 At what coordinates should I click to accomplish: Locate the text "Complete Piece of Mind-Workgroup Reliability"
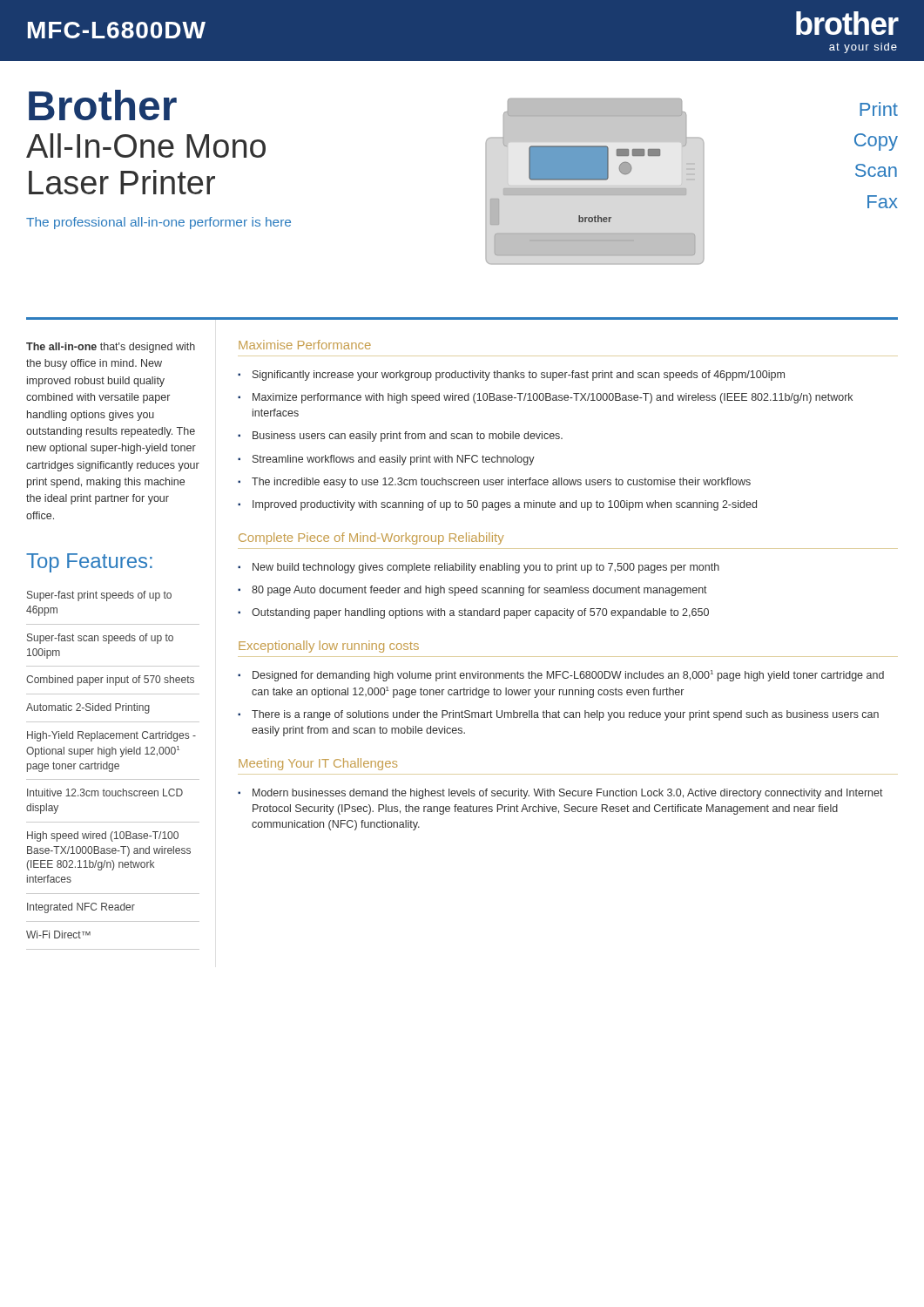(x=371, y=537)
